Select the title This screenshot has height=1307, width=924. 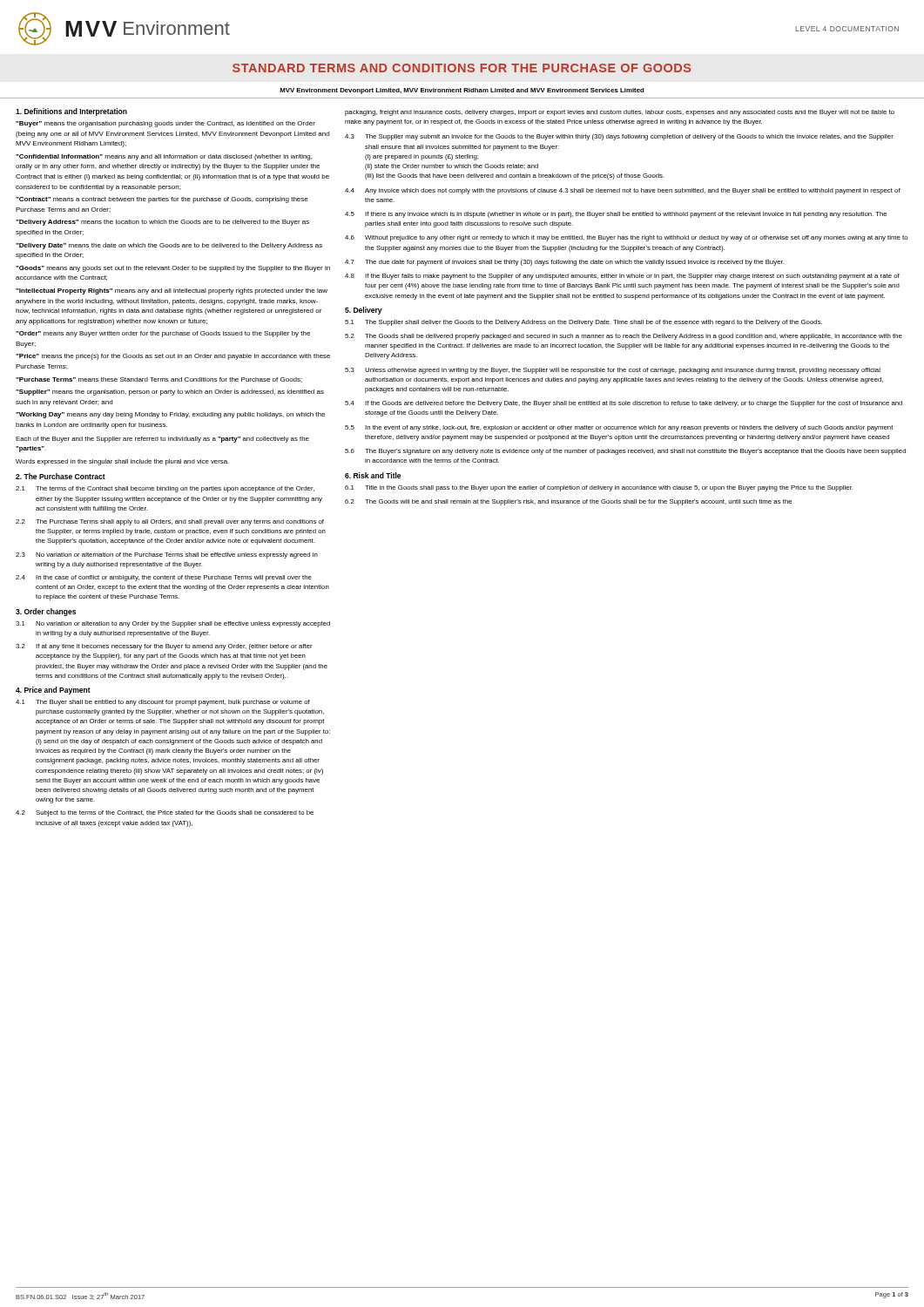[x=462, y=68]
